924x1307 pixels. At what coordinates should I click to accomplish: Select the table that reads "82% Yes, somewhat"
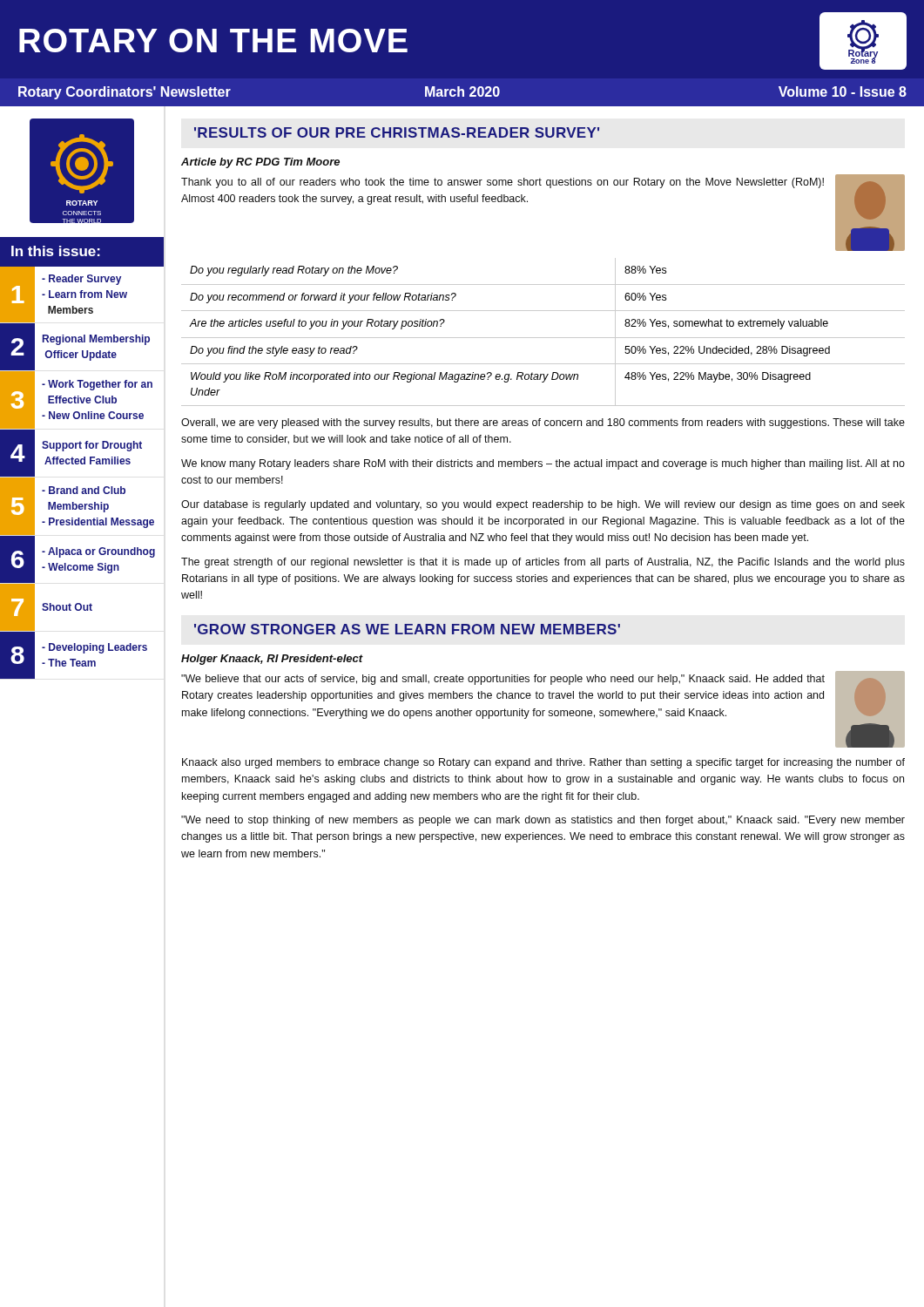(x=543, y=332)
